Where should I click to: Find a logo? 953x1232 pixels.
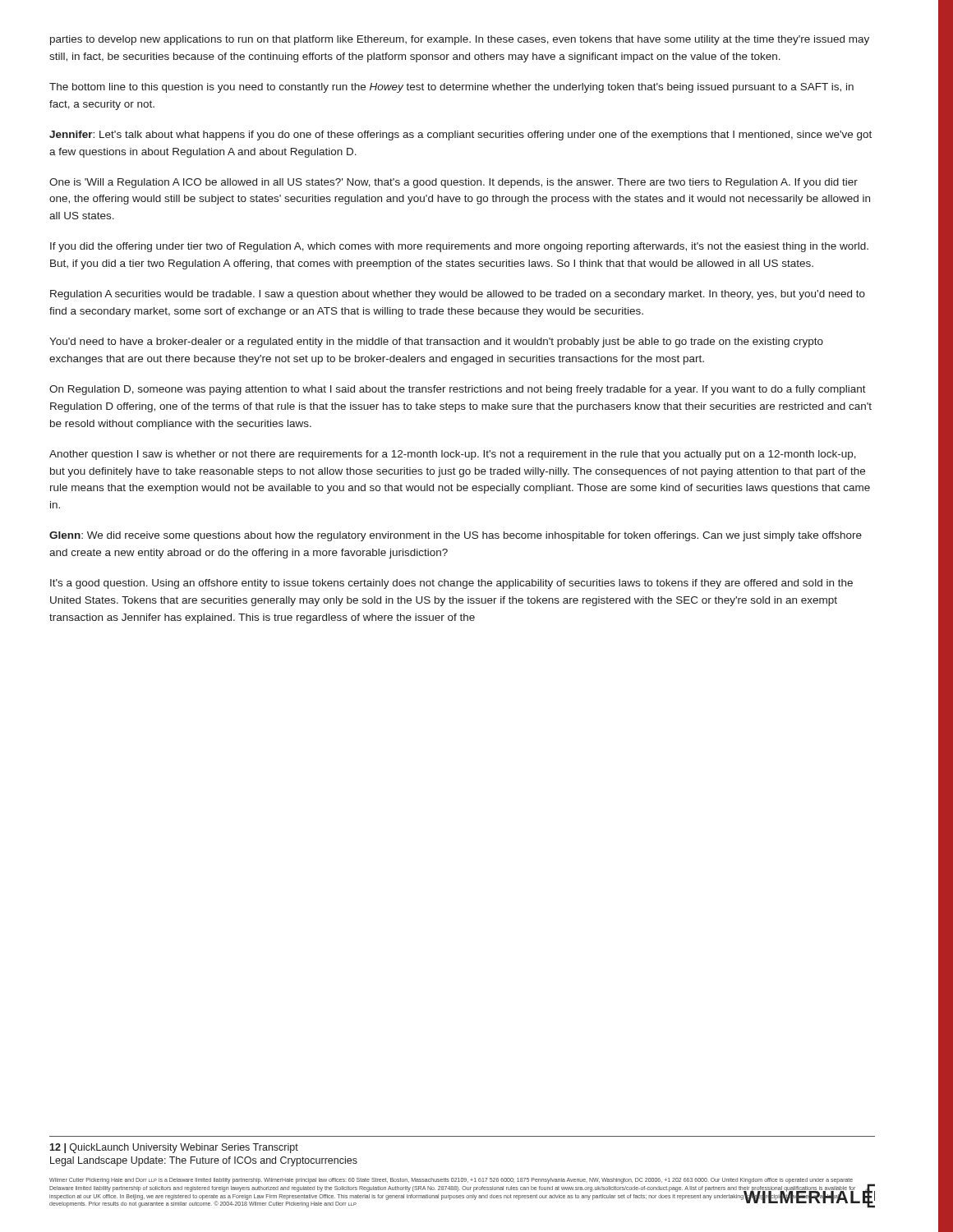tap(809, 1196)
